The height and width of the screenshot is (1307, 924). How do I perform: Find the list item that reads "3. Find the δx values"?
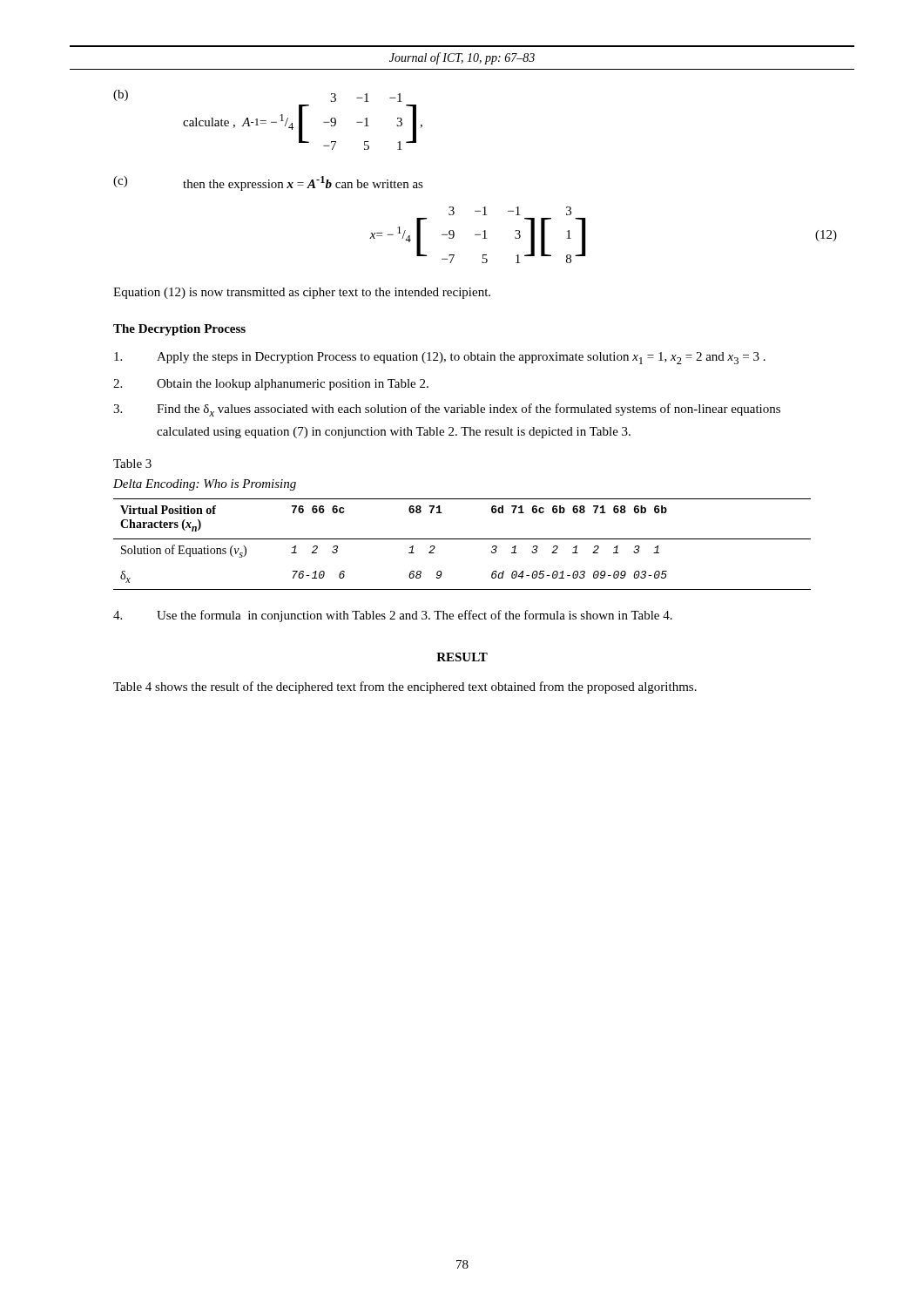(462, 420)
